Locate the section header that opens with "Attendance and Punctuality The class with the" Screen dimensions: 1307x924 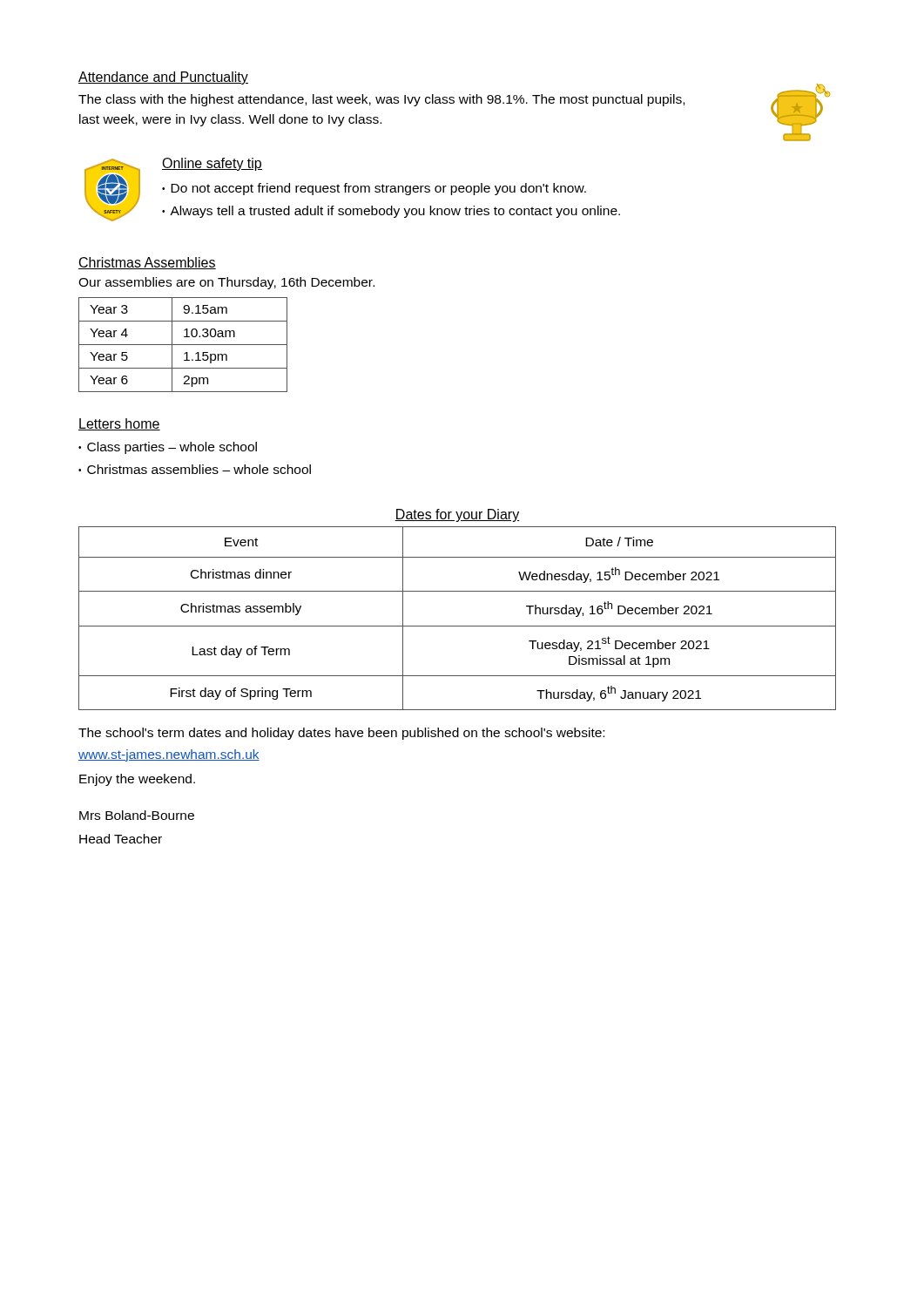(457, 100)
